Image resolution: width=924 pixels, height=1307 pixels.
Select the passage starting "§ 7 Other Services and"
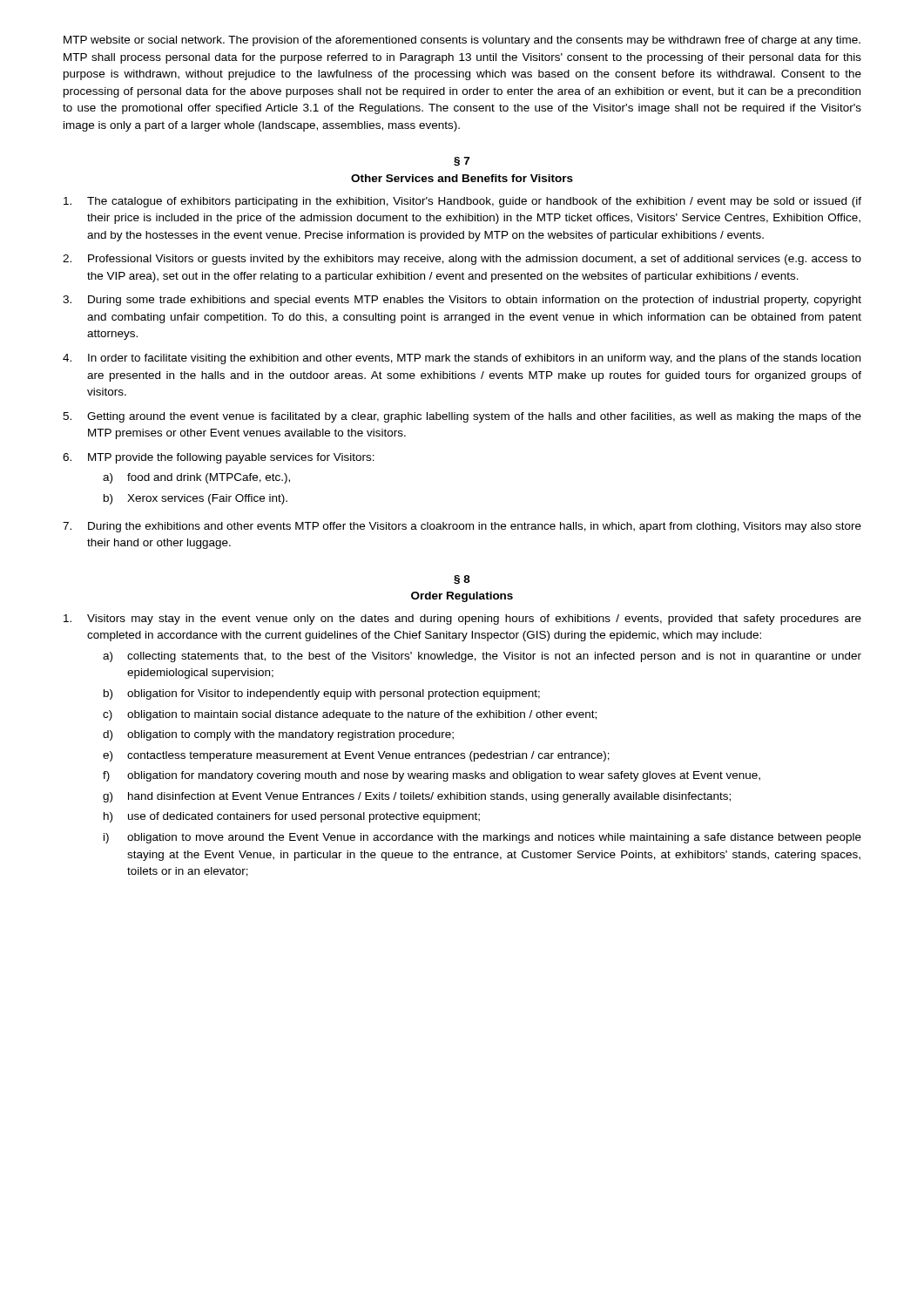pyautogui.click(x=462, y=170)
